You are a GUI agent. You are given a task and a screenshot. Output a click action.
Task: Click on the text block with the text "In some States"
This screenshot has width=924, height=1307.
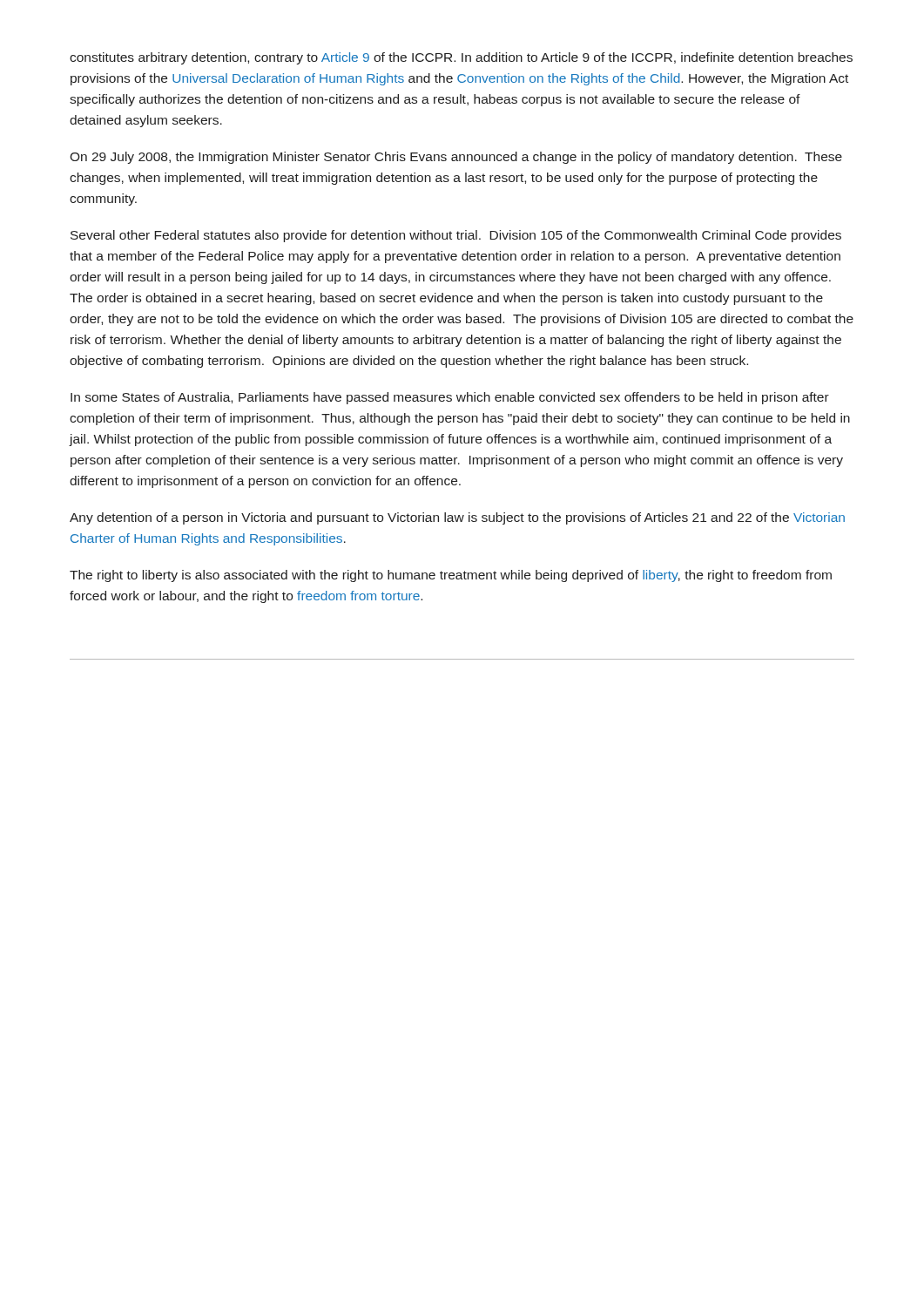click(460, 439)
